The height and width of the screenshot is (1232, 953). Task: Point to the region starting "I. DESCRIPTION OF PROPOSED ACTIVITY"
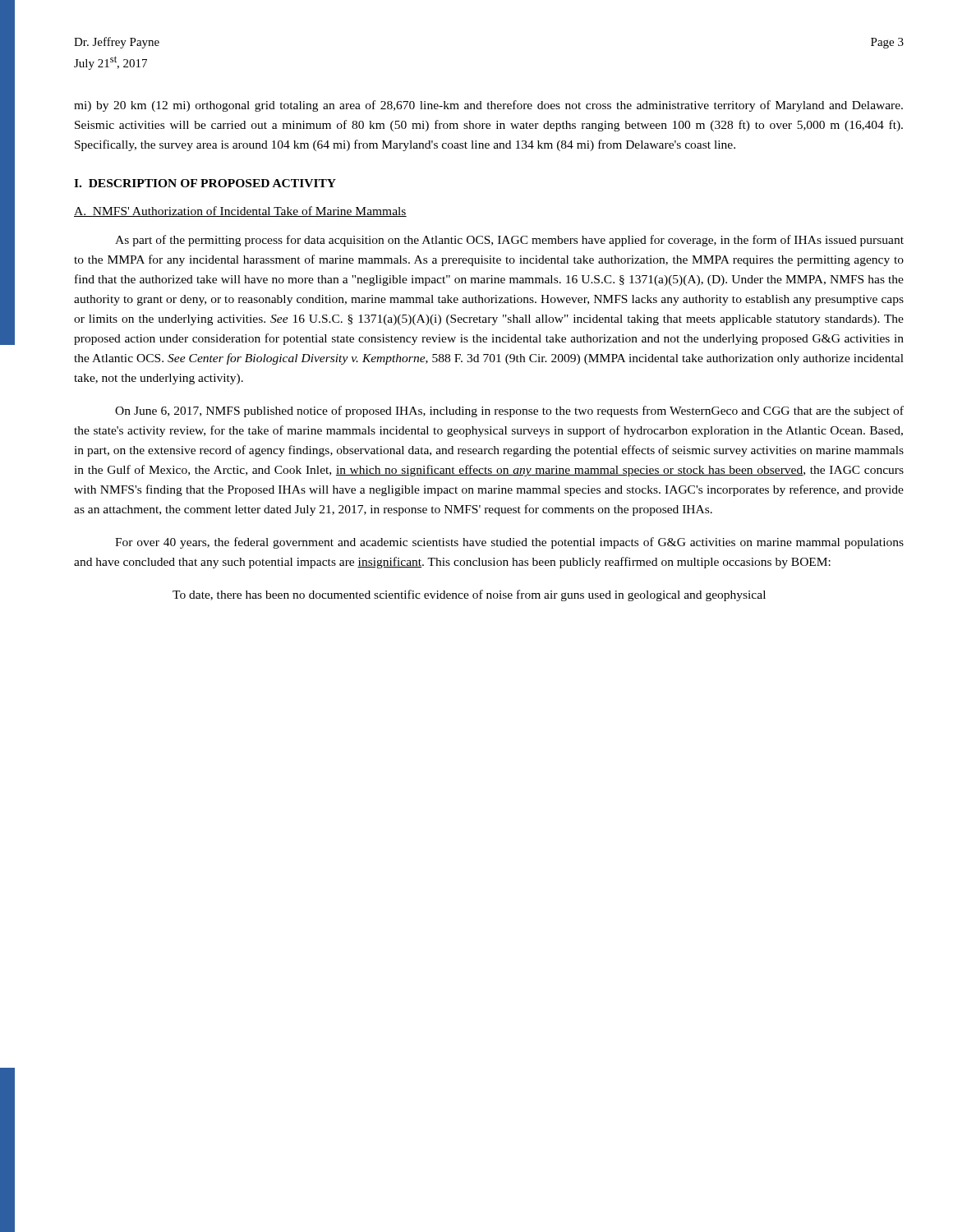tap(205, 183)
